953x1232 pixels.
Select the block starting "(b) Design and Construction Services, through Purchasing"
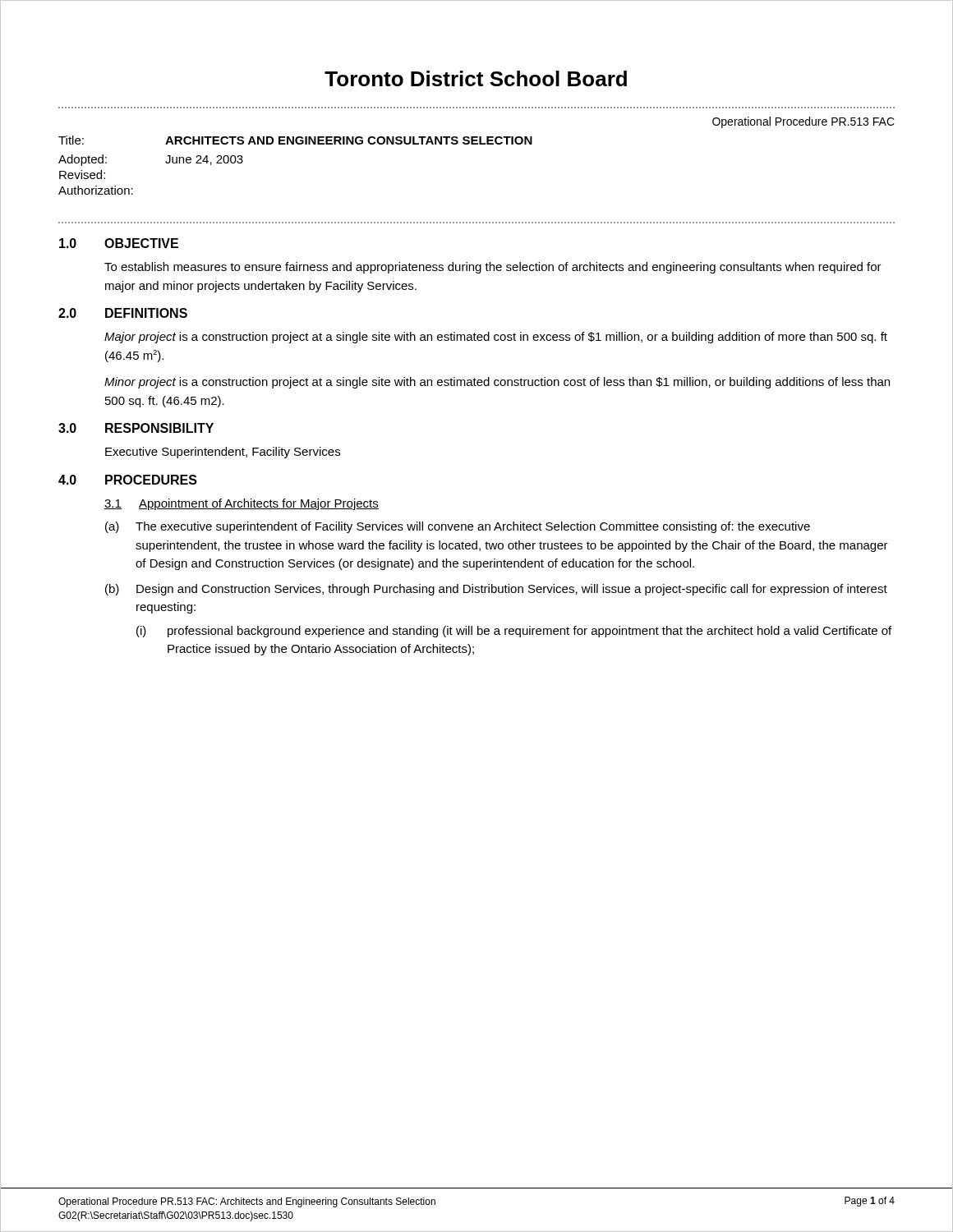pyautogui.click(x=500, y=619)
